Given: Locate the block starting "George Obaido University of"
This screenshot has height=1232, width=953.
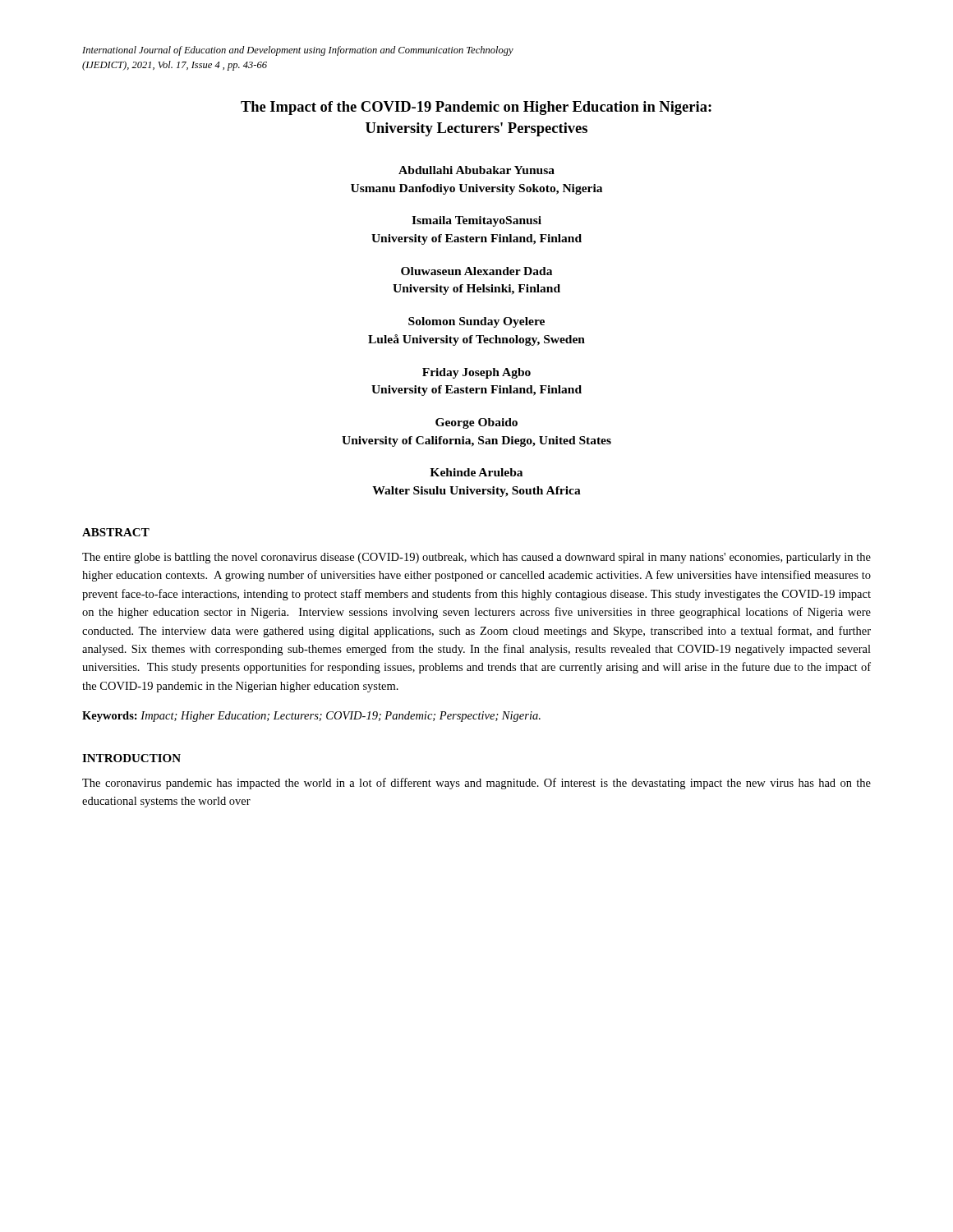Looking at the screenshot, I should click(476, 431).
